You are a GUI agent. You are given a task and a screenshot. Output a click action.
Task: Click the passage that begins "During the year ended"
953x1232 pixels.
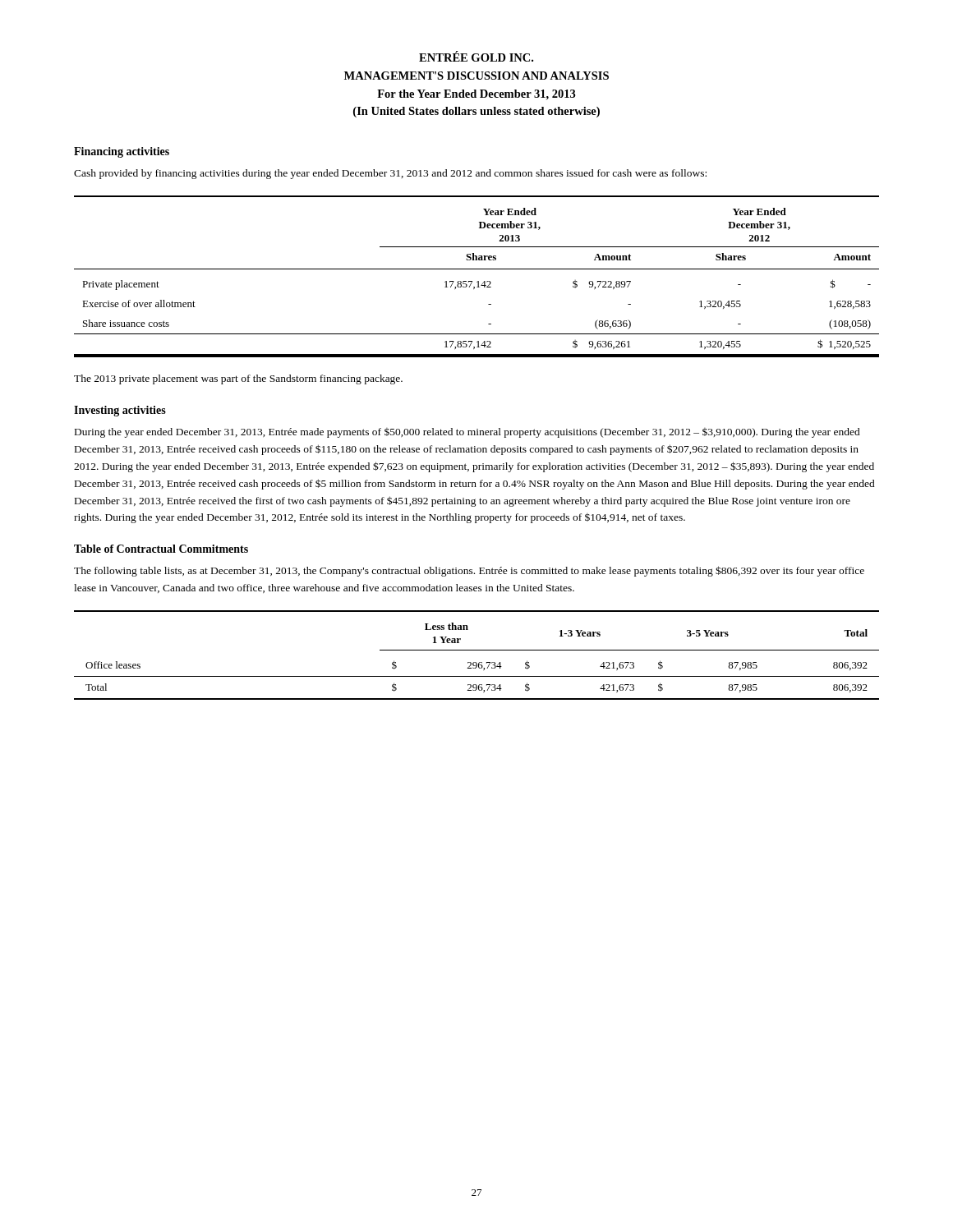pyautogui.click(x=474, y=474)
